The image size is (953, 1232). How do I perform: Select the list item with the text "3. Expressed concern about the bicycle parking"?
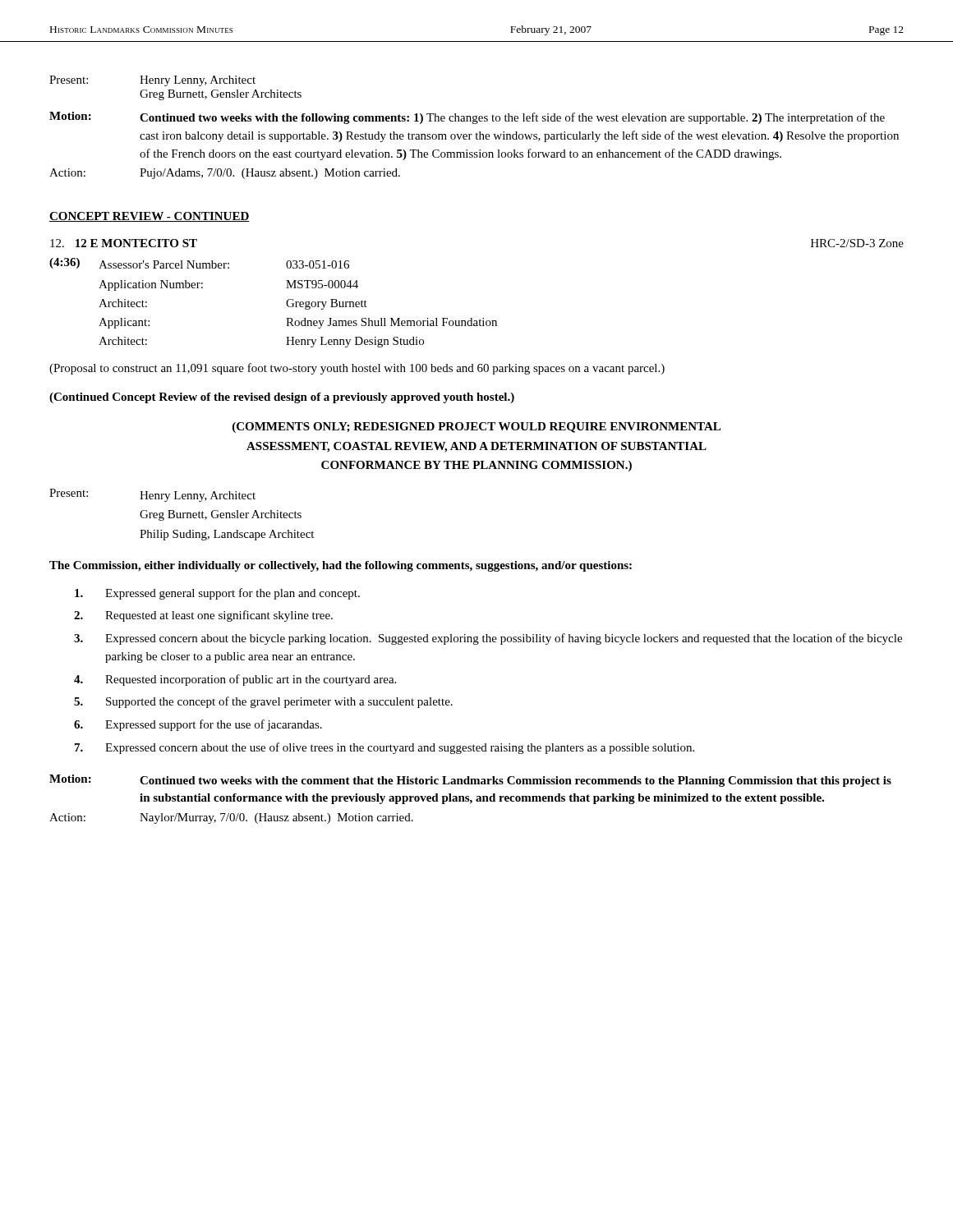point(489,648)
